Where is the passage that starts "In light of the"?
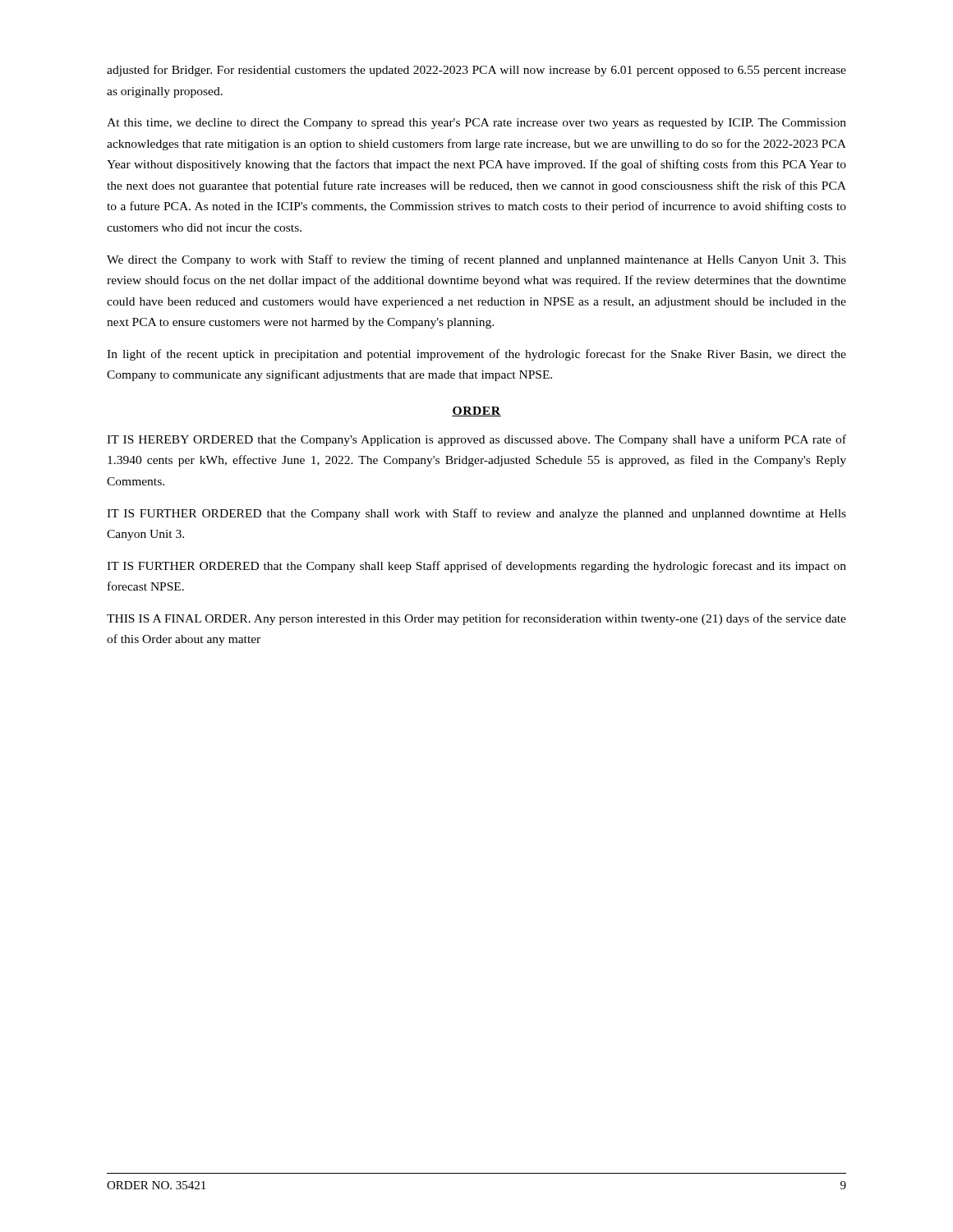The image size is (953, 1232). (x=476, y=364)
